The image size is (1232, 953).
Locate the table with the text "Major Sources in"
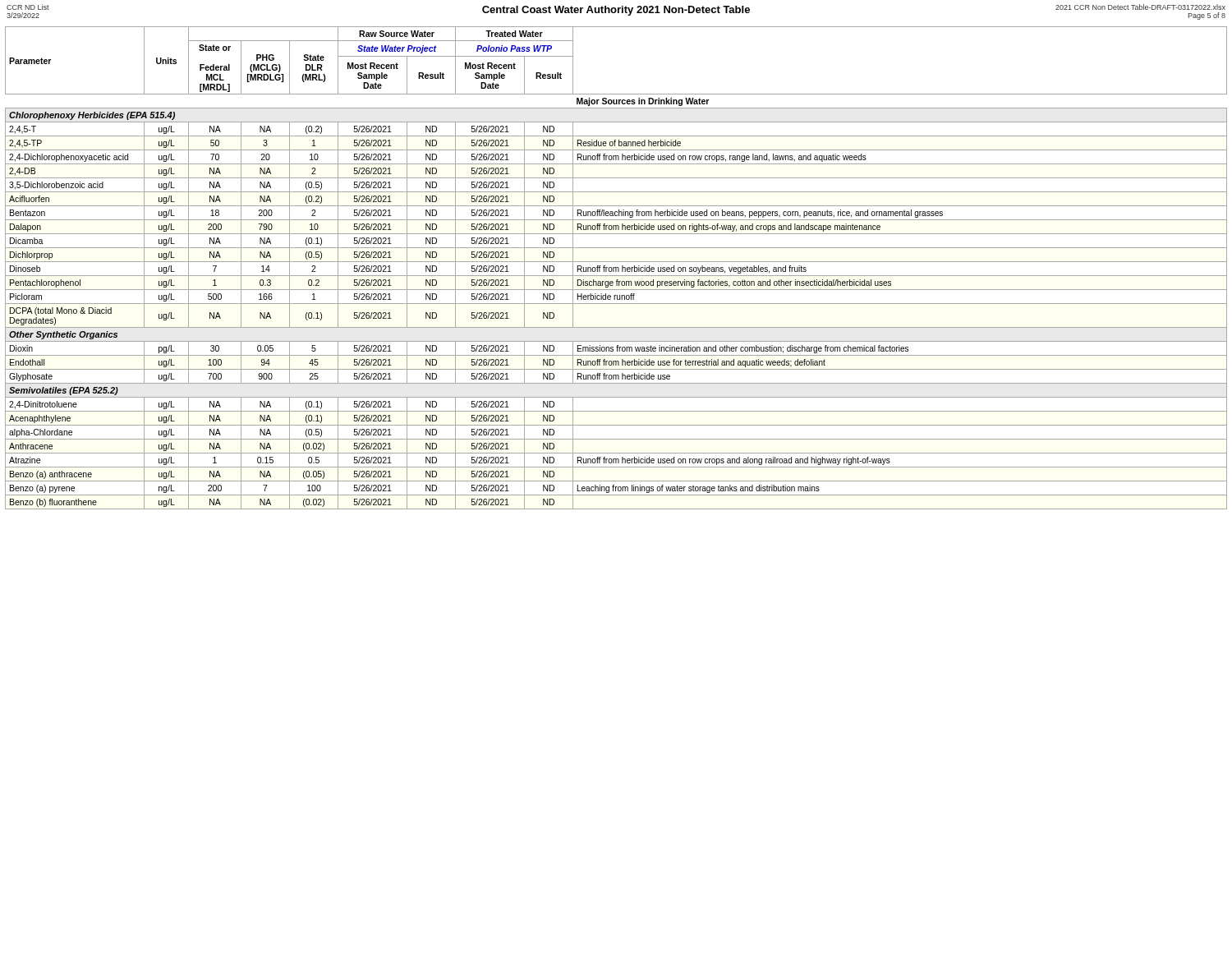point(616,268)
